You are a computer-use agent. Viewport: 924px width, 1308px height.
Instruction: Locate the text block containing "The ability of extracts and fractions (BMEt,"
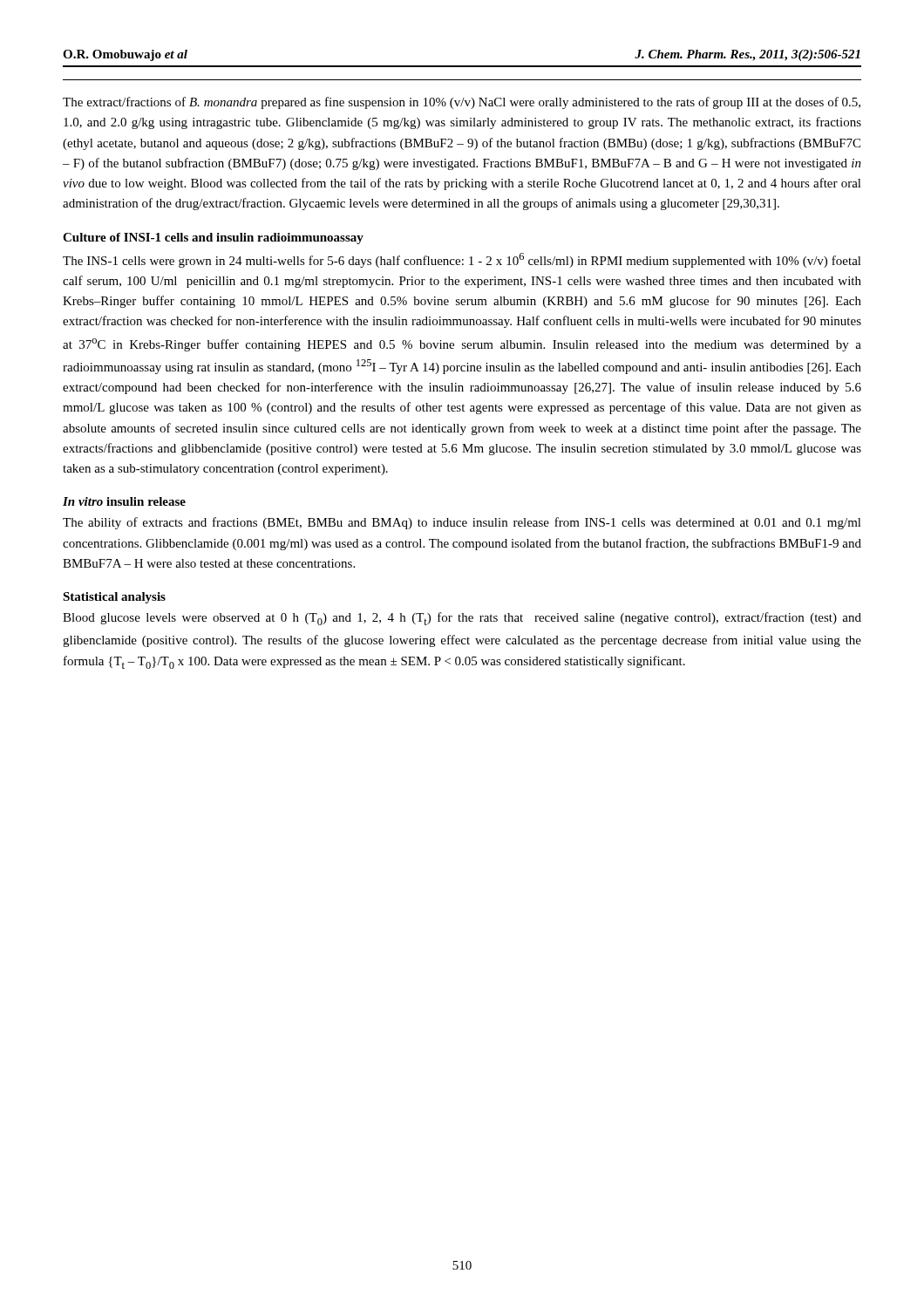click(x=462, y=543)
